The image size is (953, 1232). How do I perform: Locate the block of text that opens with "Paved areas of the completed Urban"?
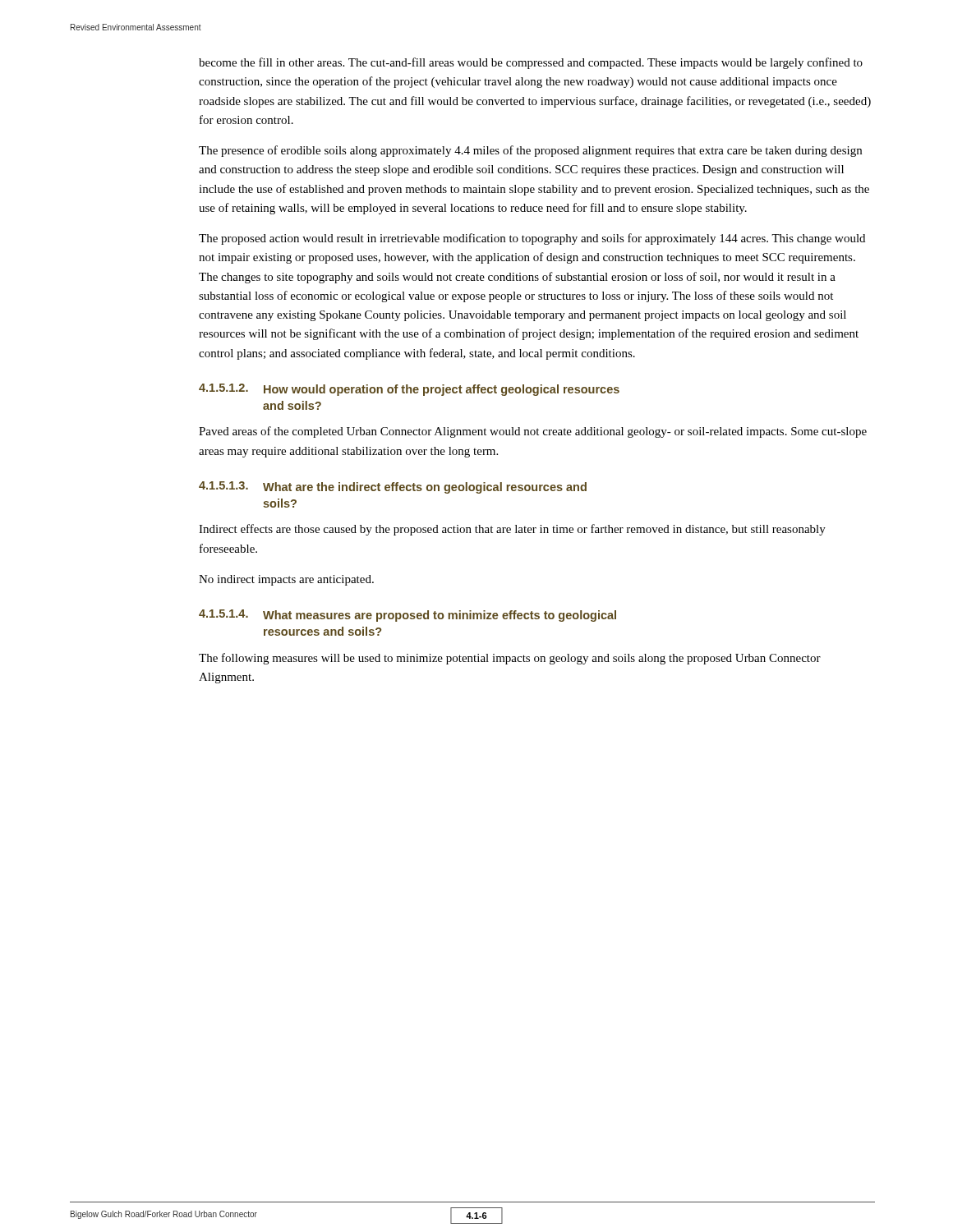tap(533, 441)
